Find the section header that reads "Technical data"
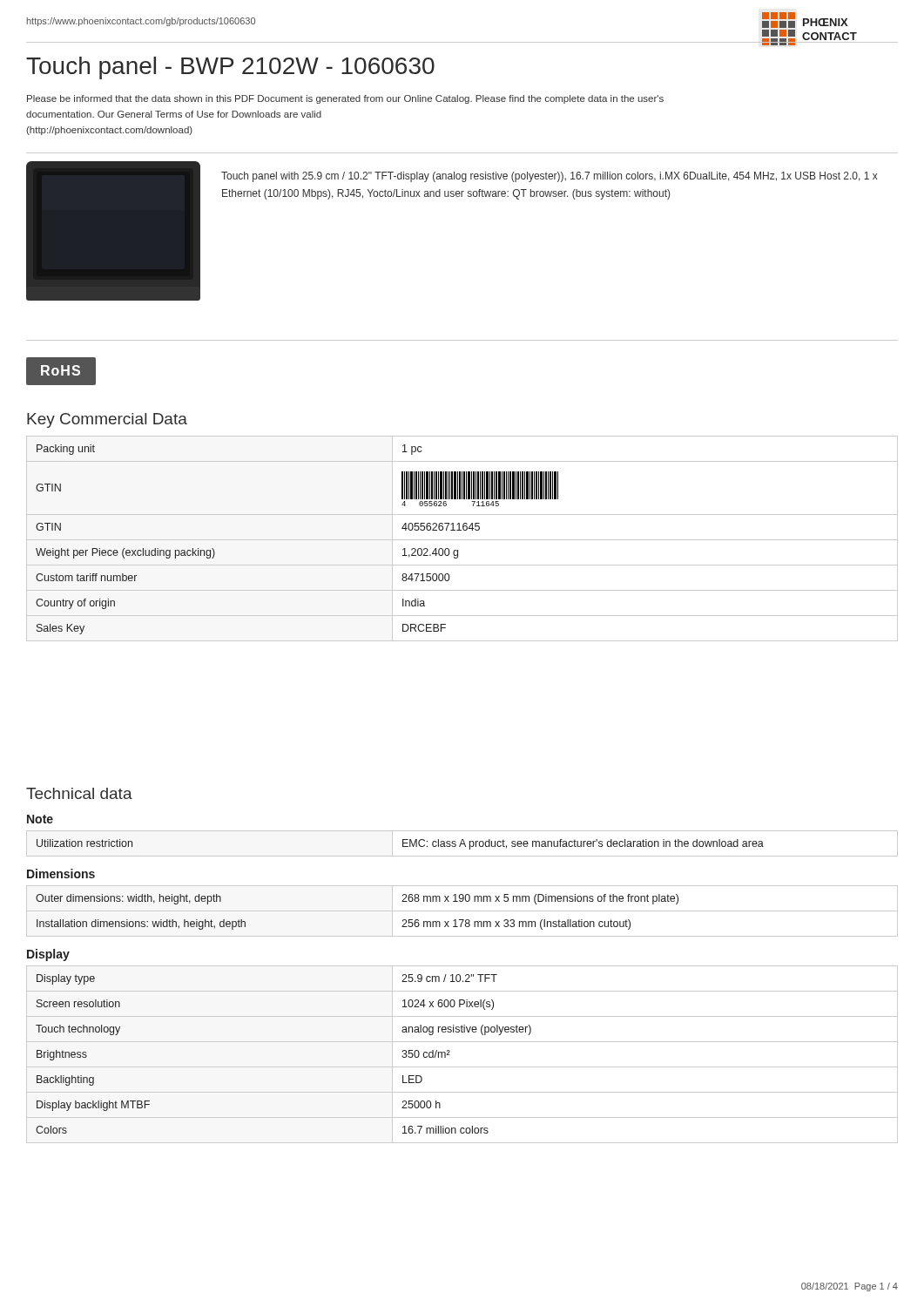 coord(79,793)
